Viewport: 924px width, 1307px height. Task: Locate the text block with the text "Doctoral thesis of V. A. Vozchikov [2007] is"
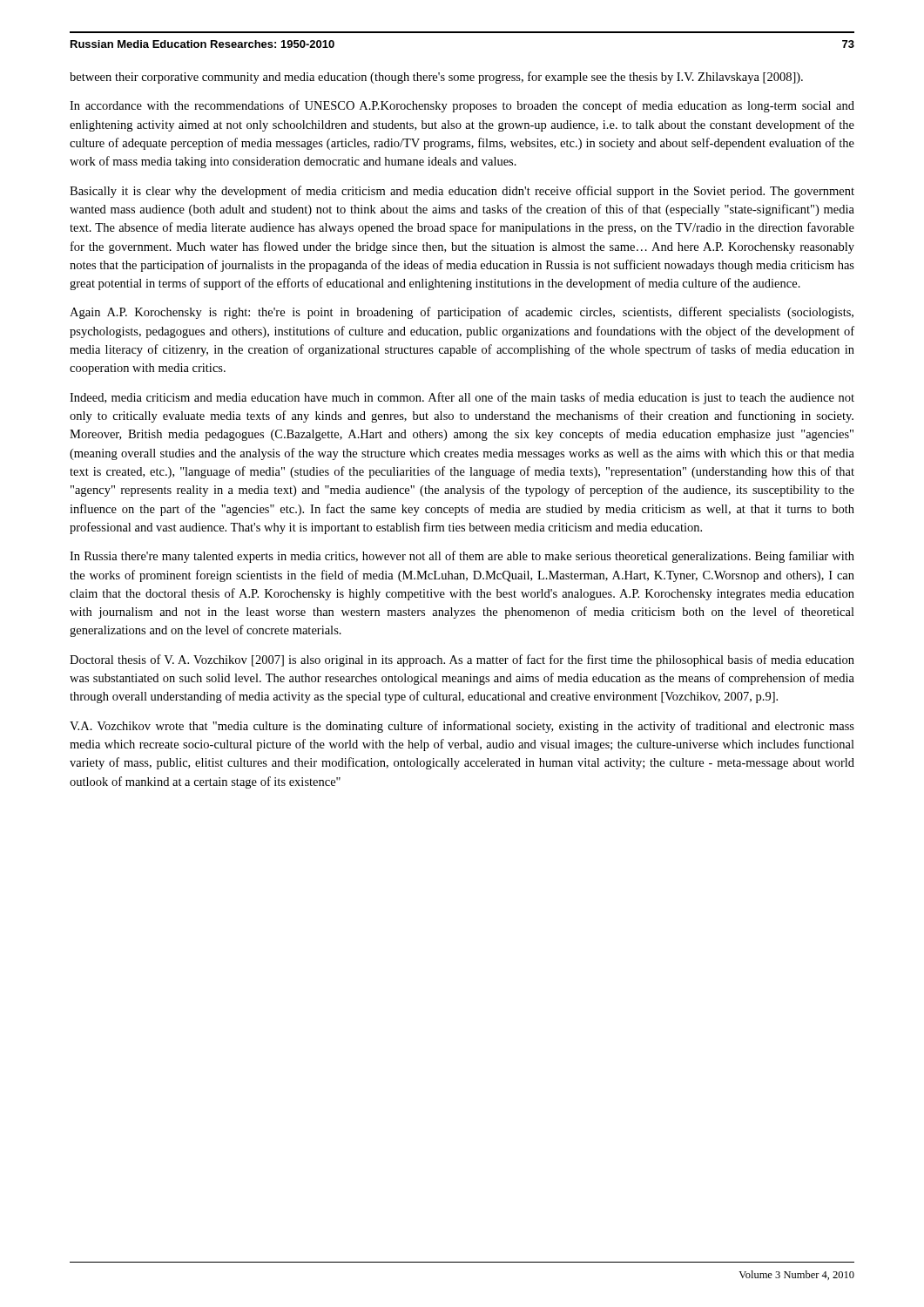462,678
